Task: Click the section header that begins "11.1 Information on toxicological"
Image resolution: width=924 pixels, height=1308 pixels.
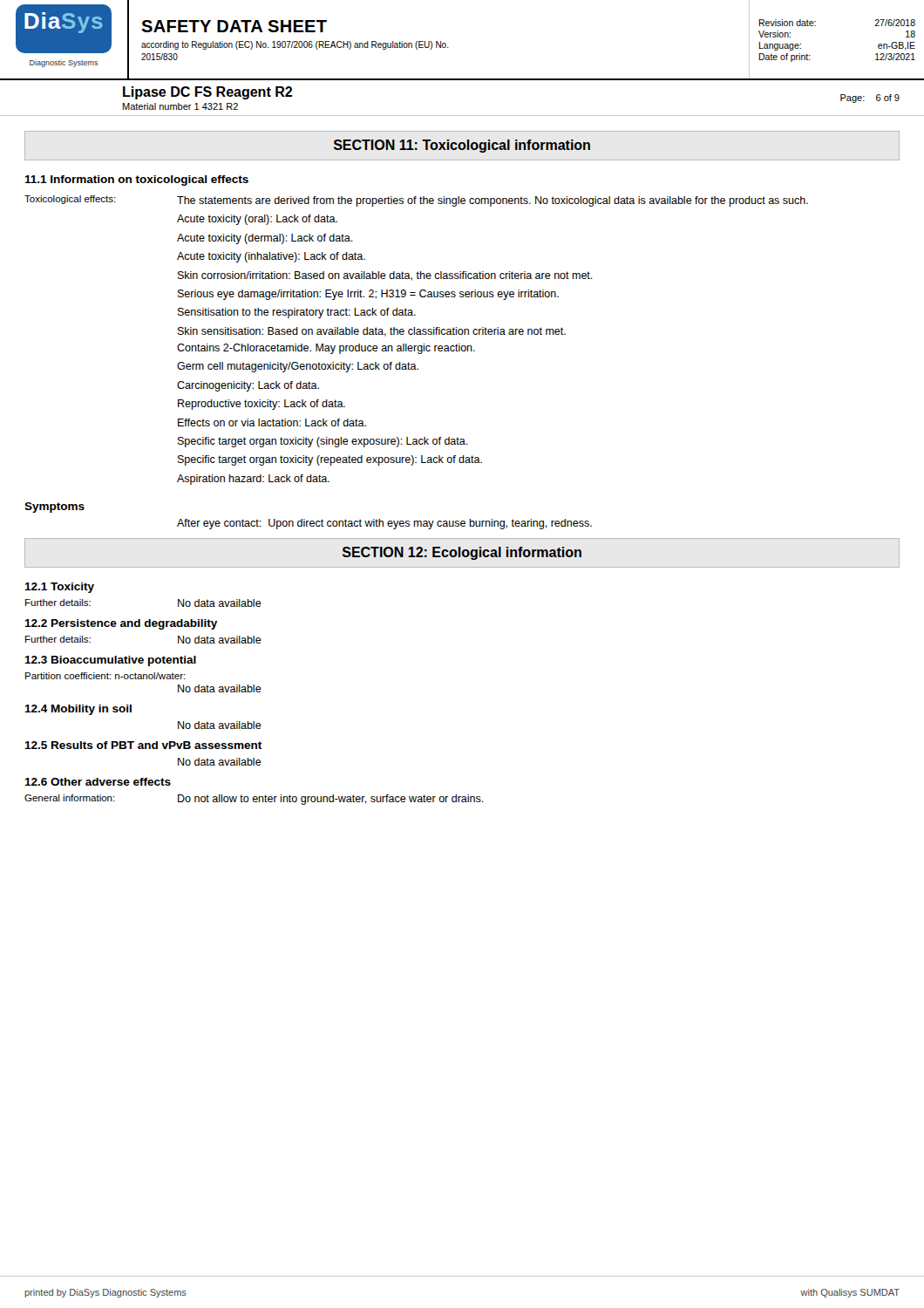Action: (137, 179)
